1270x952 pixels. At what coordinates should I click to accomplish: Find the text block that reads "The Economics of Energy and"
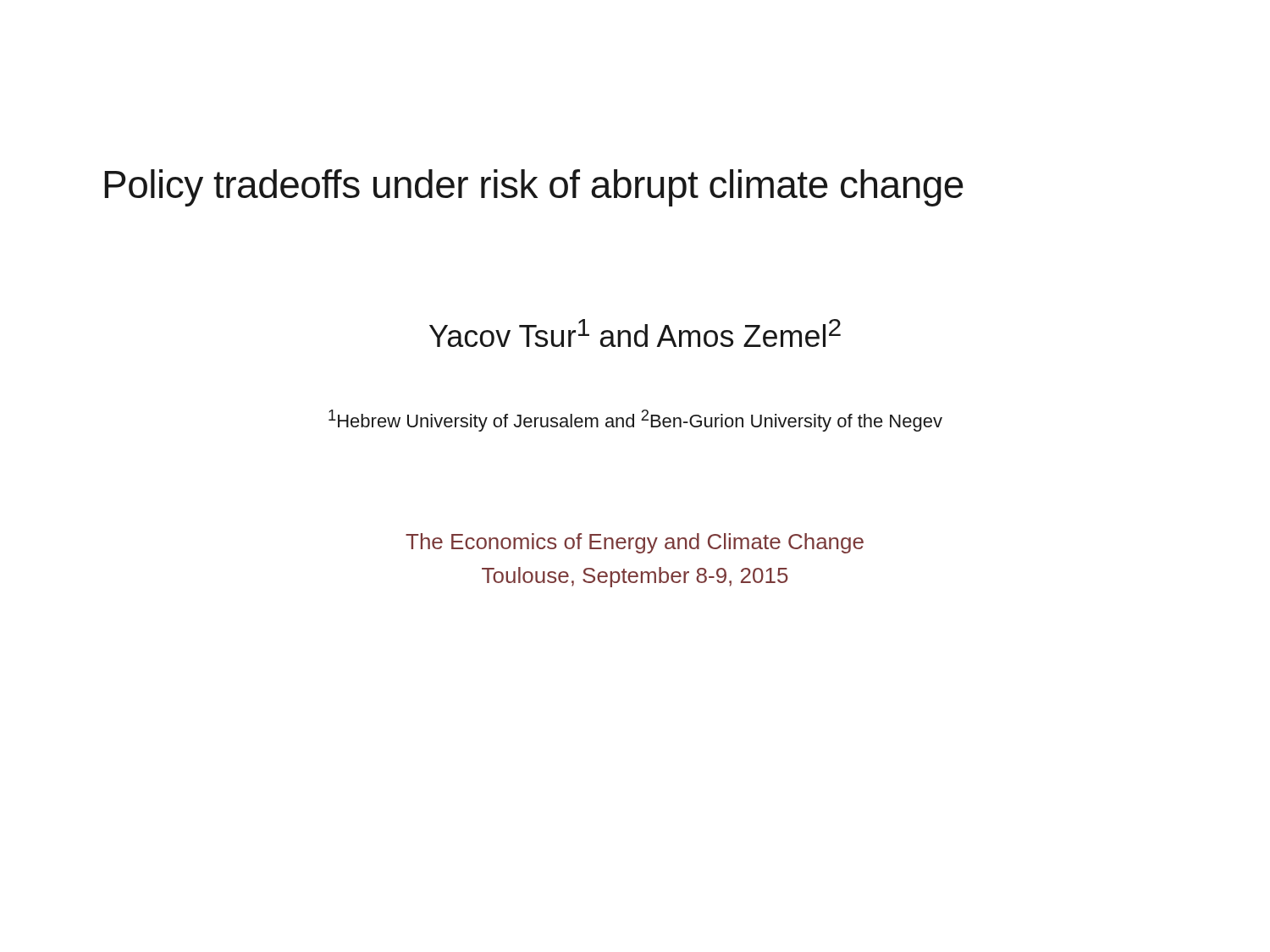635,559
